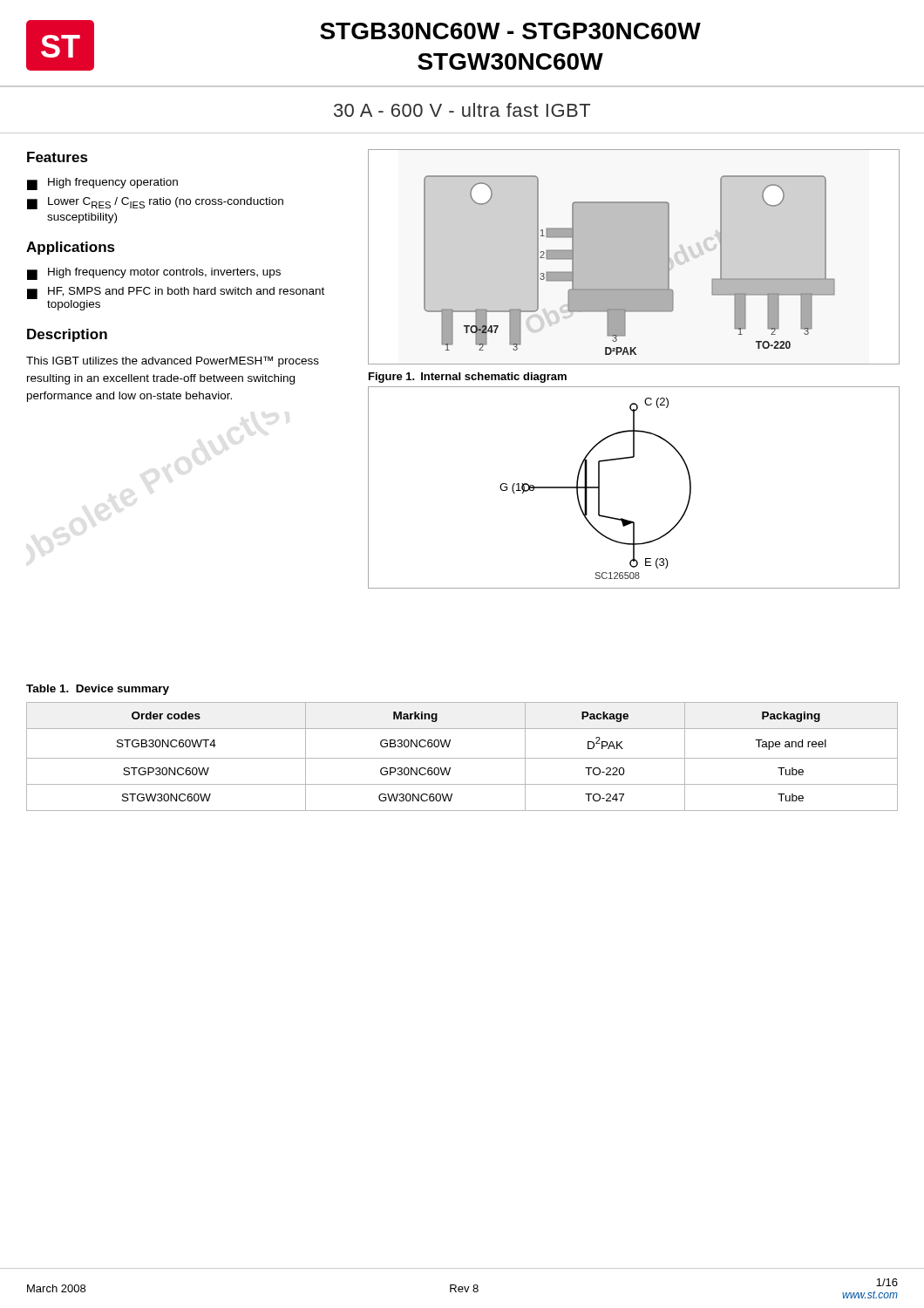The image size is (924, 1308).
Task: Locate the schematic
Action: pyautogui.click(x=634, y=487)
